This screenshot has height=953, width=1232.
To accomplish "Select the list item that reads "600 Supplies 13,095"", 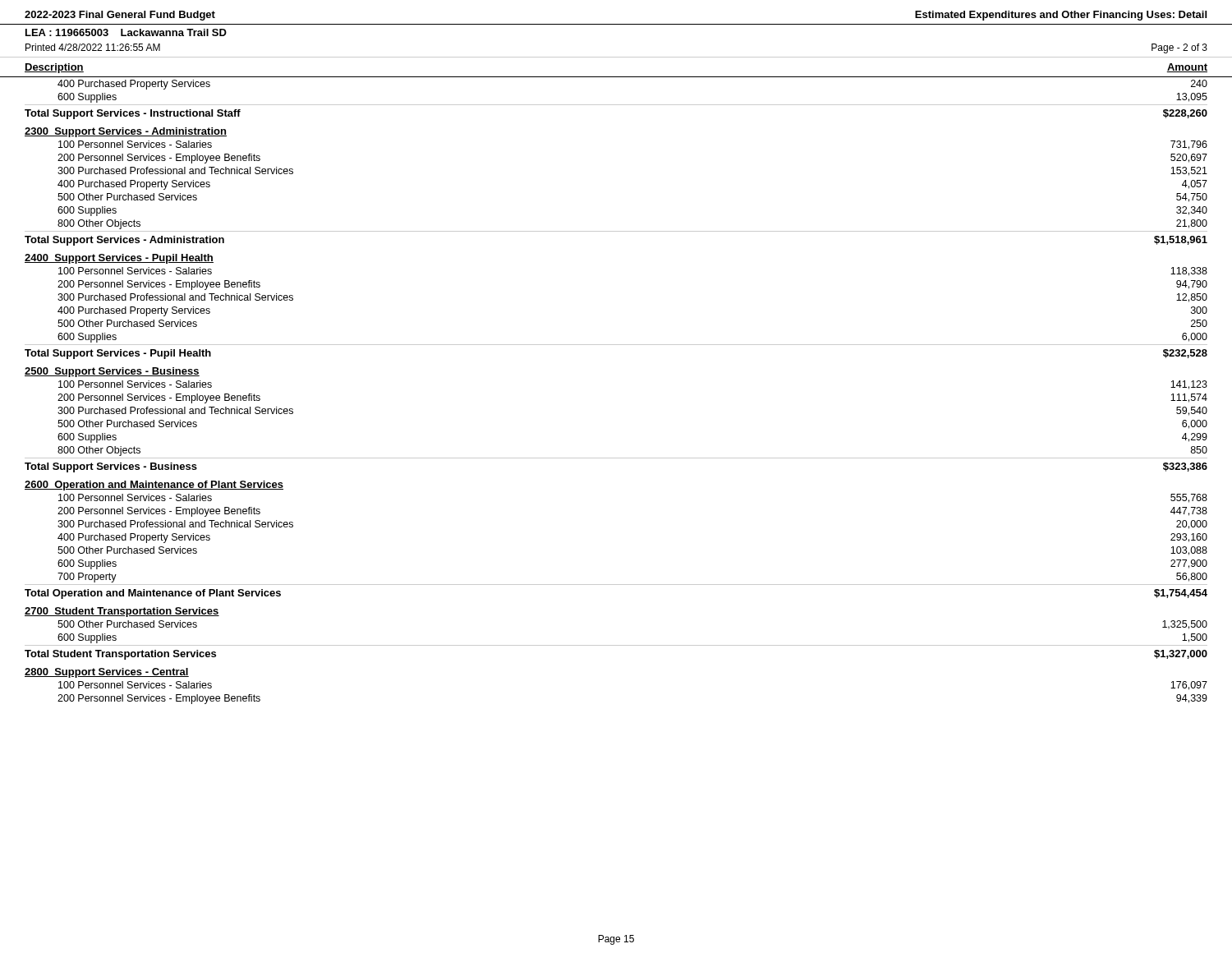I will [632, 97].
